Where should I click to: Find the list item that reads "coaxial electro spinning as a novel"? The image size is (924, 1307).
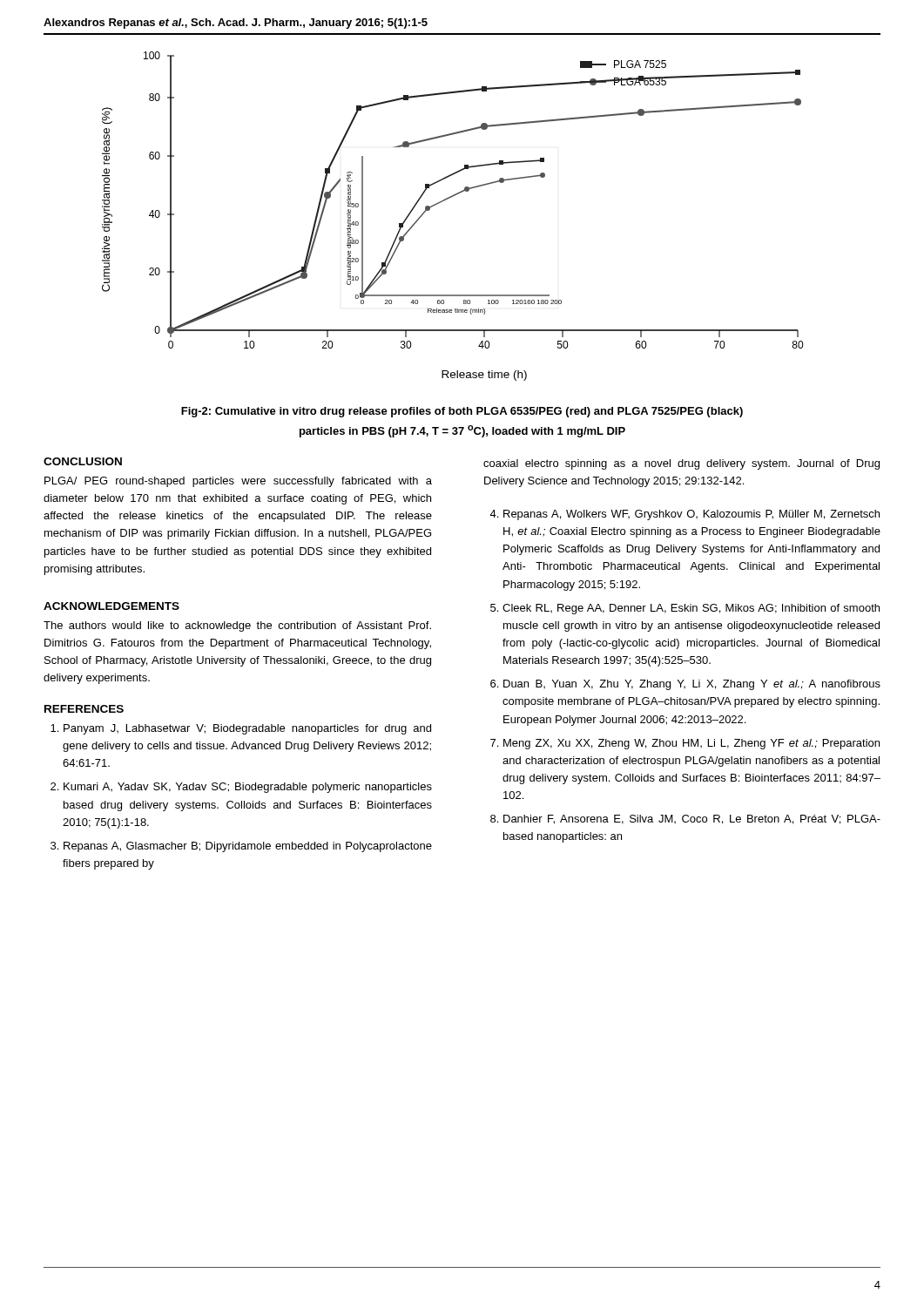click(682, 472)
